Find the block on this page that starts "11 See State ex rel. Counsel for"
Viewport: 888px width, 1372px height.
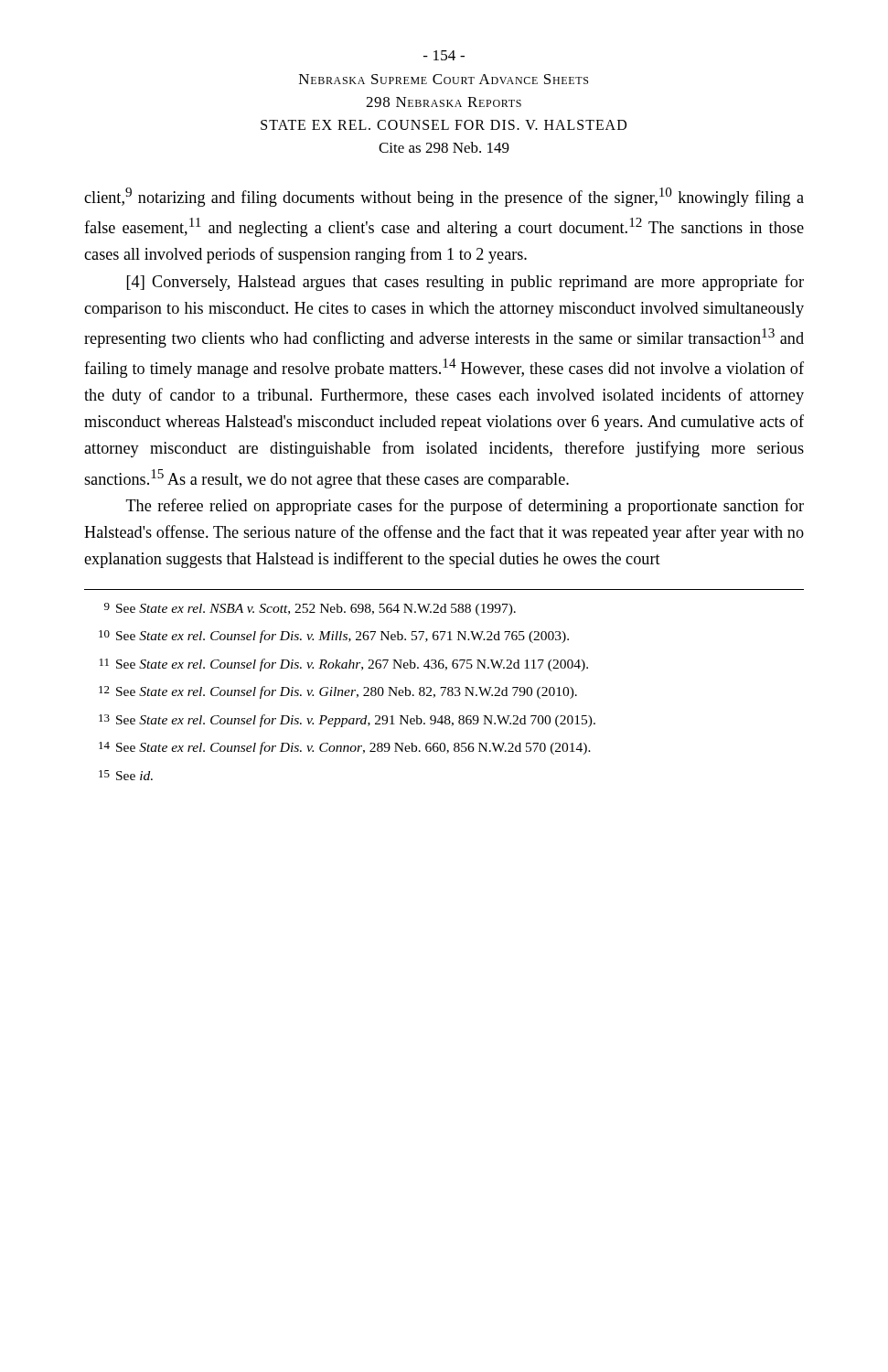(444, 665)
